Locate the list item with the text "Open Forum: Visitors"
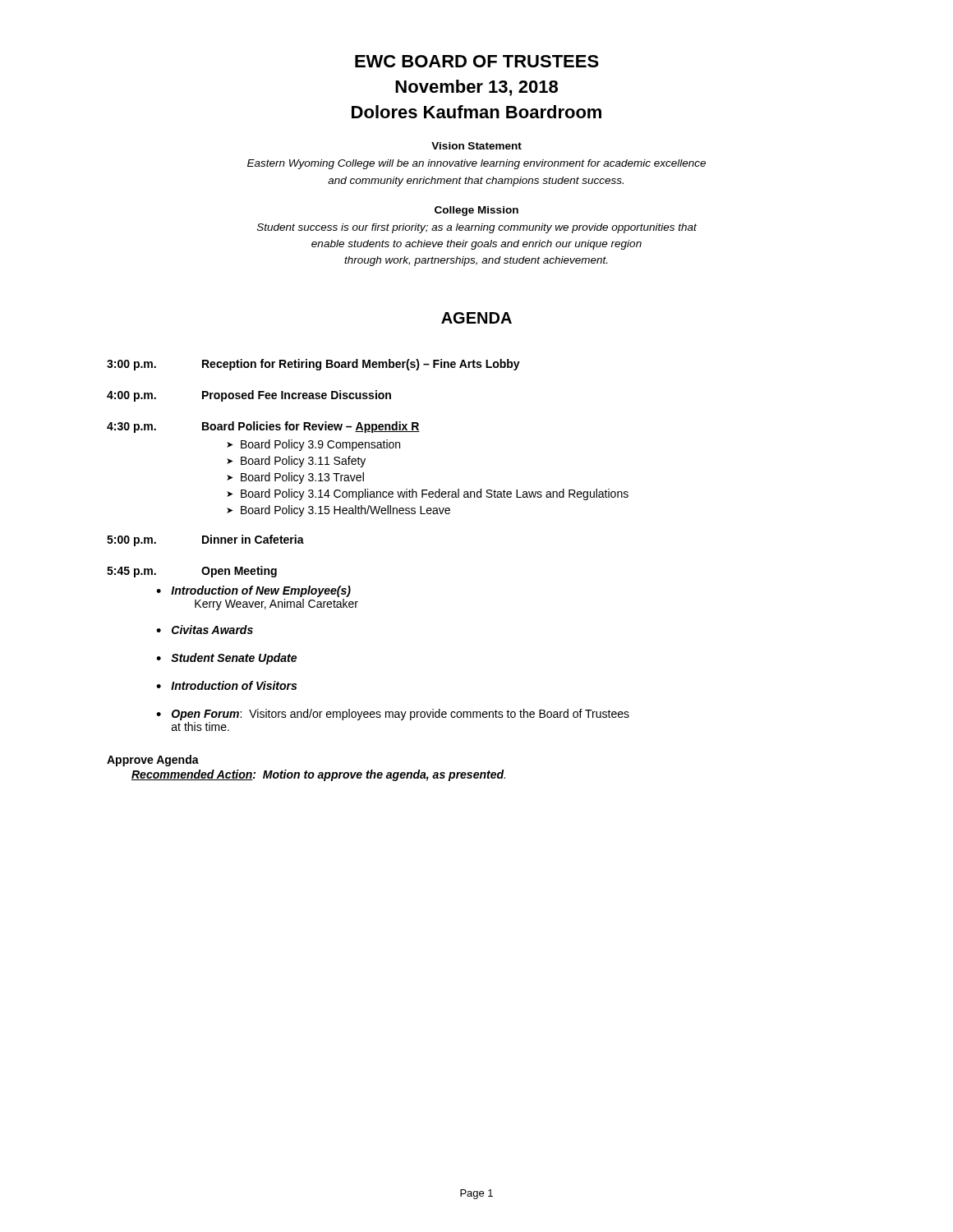This screenshot has height=1232, width=953. tap(400, 720)
